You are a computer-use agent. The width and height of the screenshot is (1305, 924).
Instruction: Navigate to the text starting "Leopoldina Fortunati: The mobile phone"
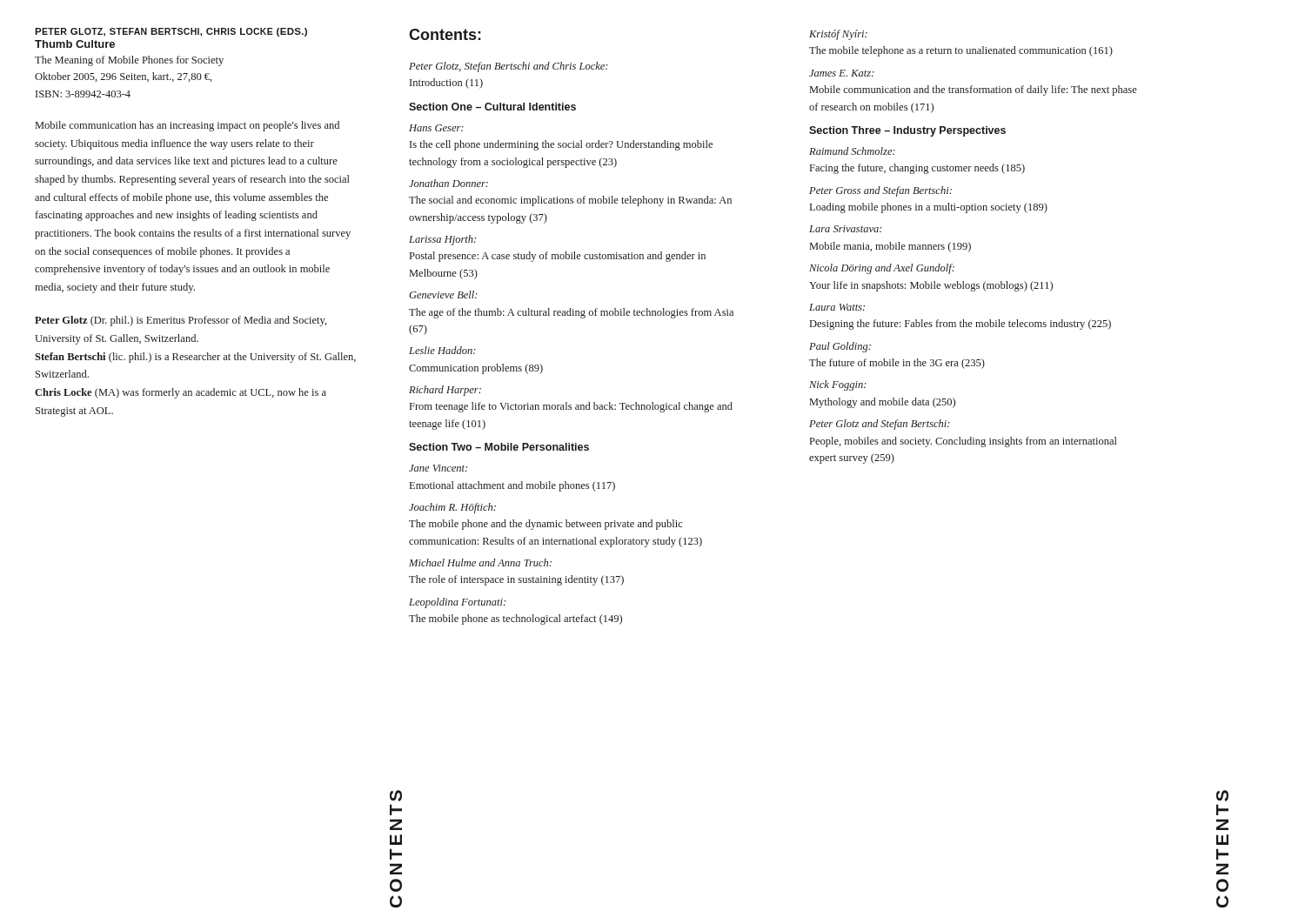[516, 610]
